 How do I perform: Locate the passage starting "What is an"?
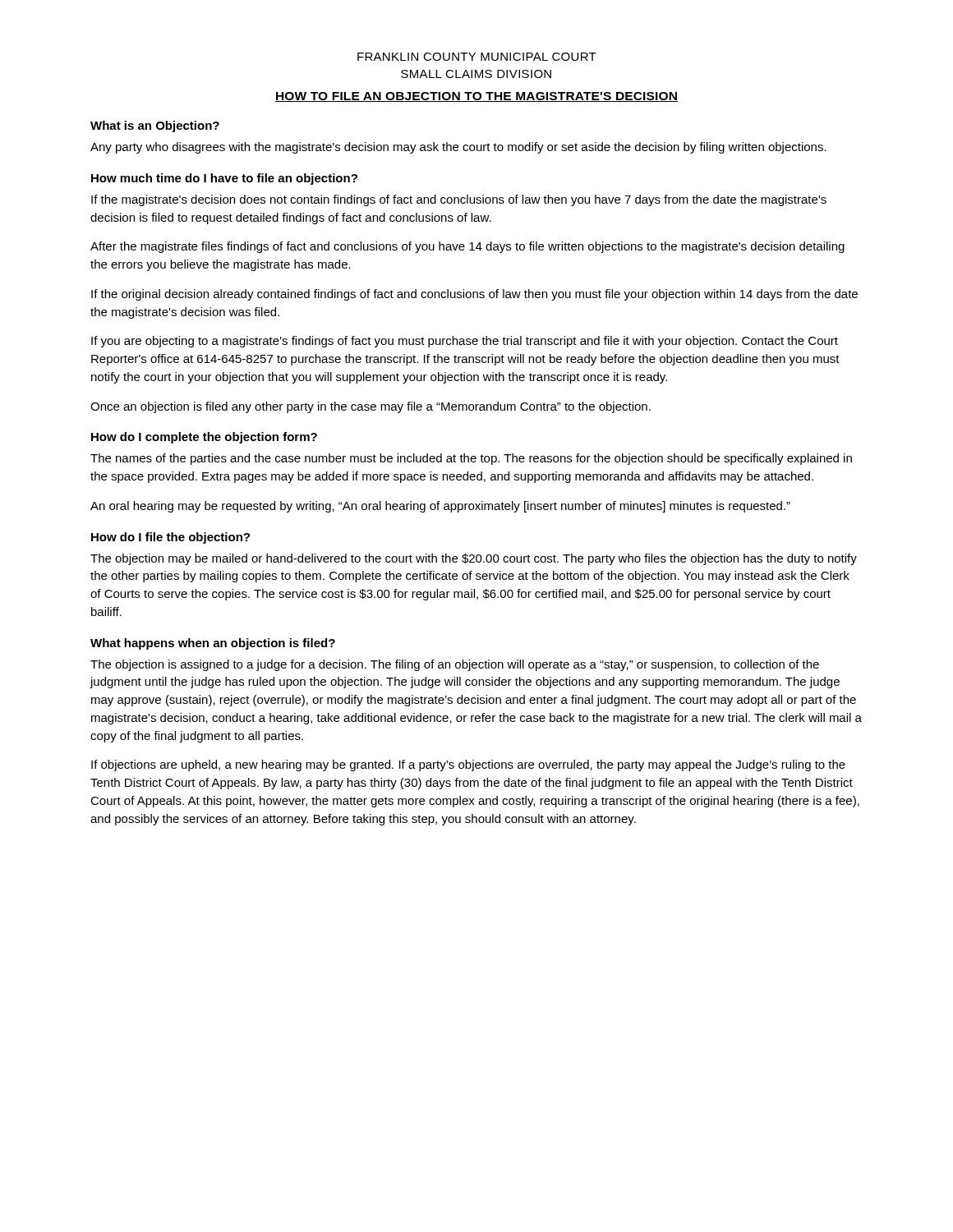pyautogui.click(x=155, y=125)
